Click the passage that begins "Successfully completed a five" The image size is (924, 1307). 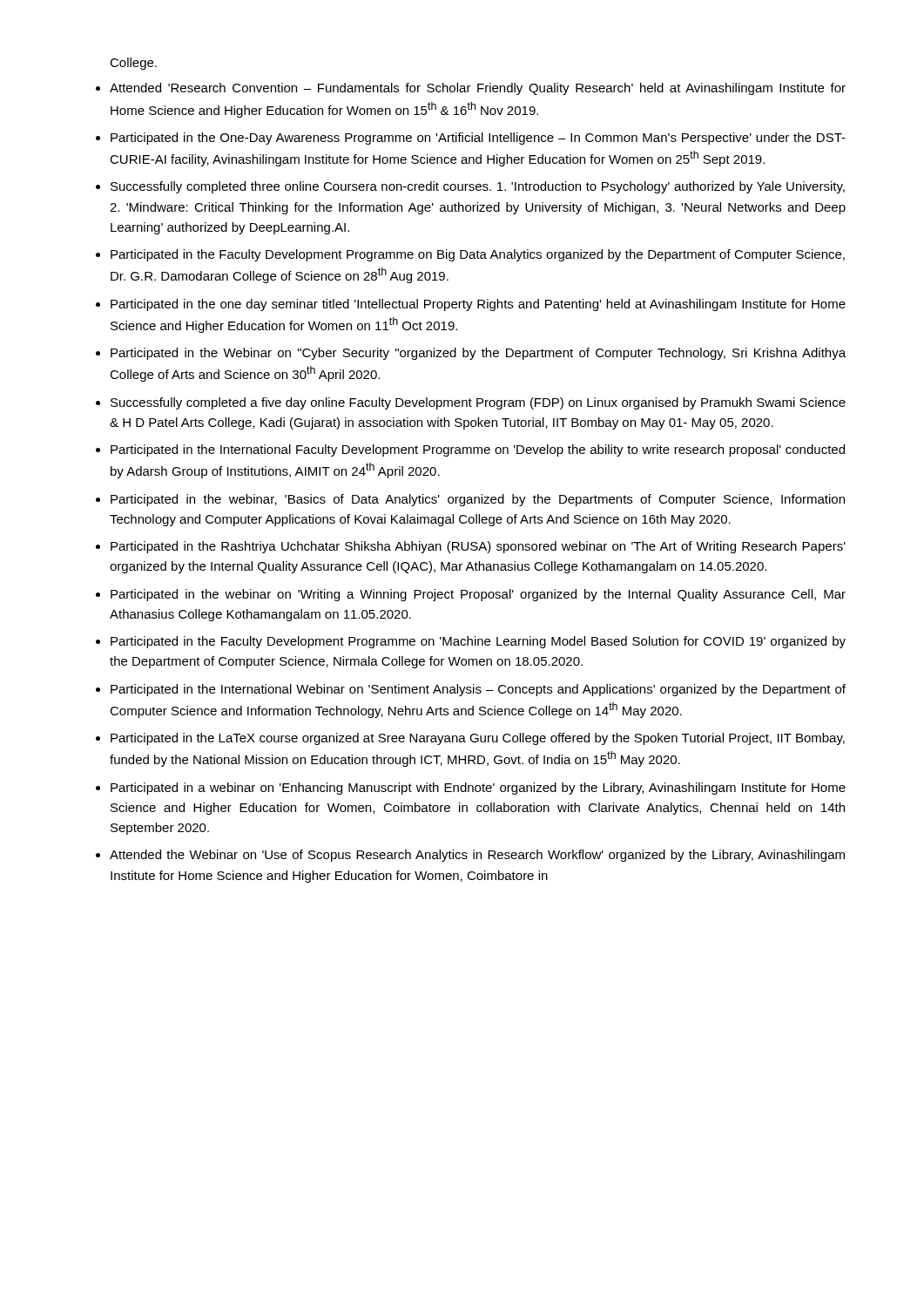pyautogui.click(x=478, y=412)
